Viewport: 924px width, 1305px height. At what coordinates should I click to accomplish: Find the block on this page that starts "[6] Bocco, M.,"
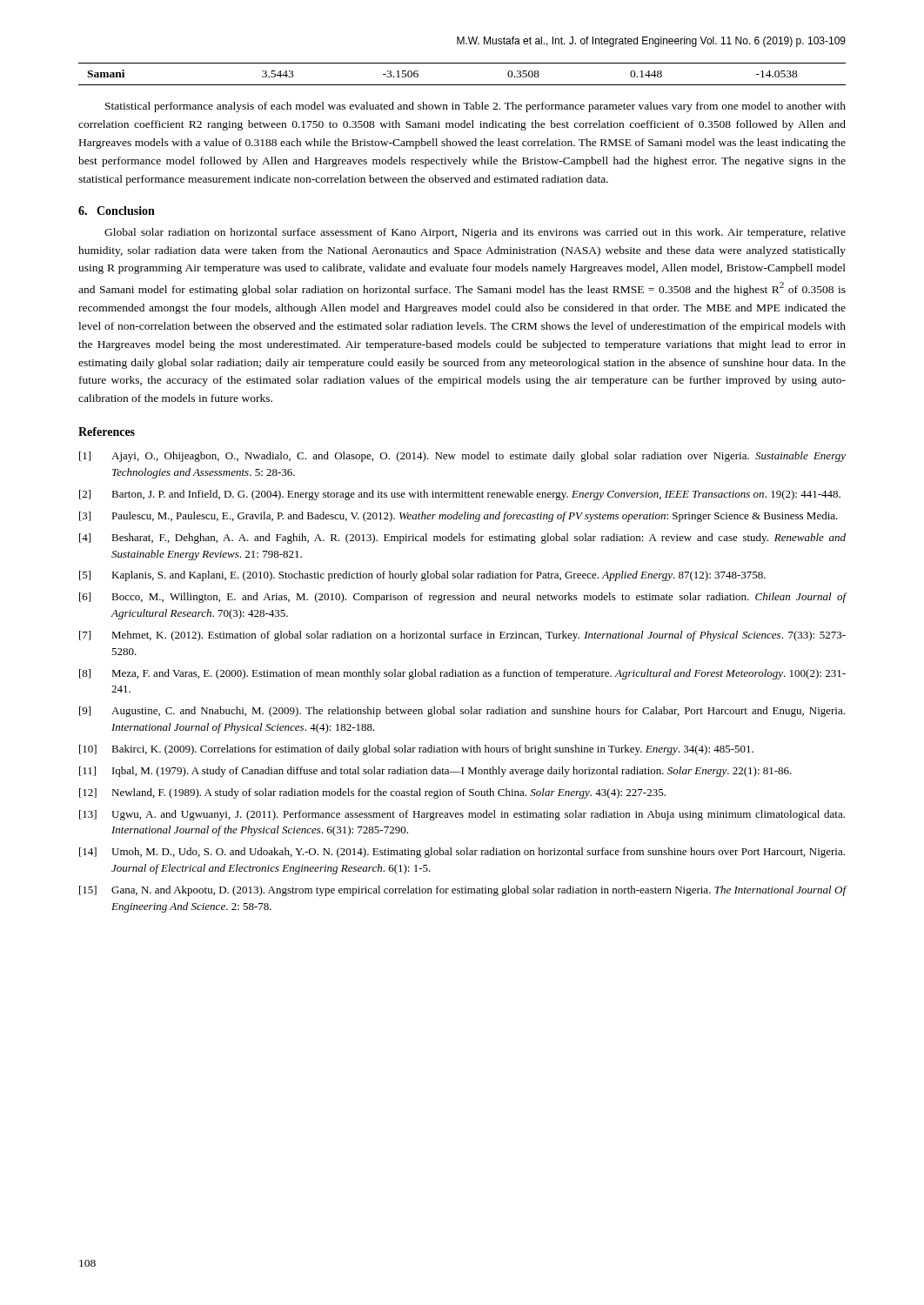pos(462,606)
